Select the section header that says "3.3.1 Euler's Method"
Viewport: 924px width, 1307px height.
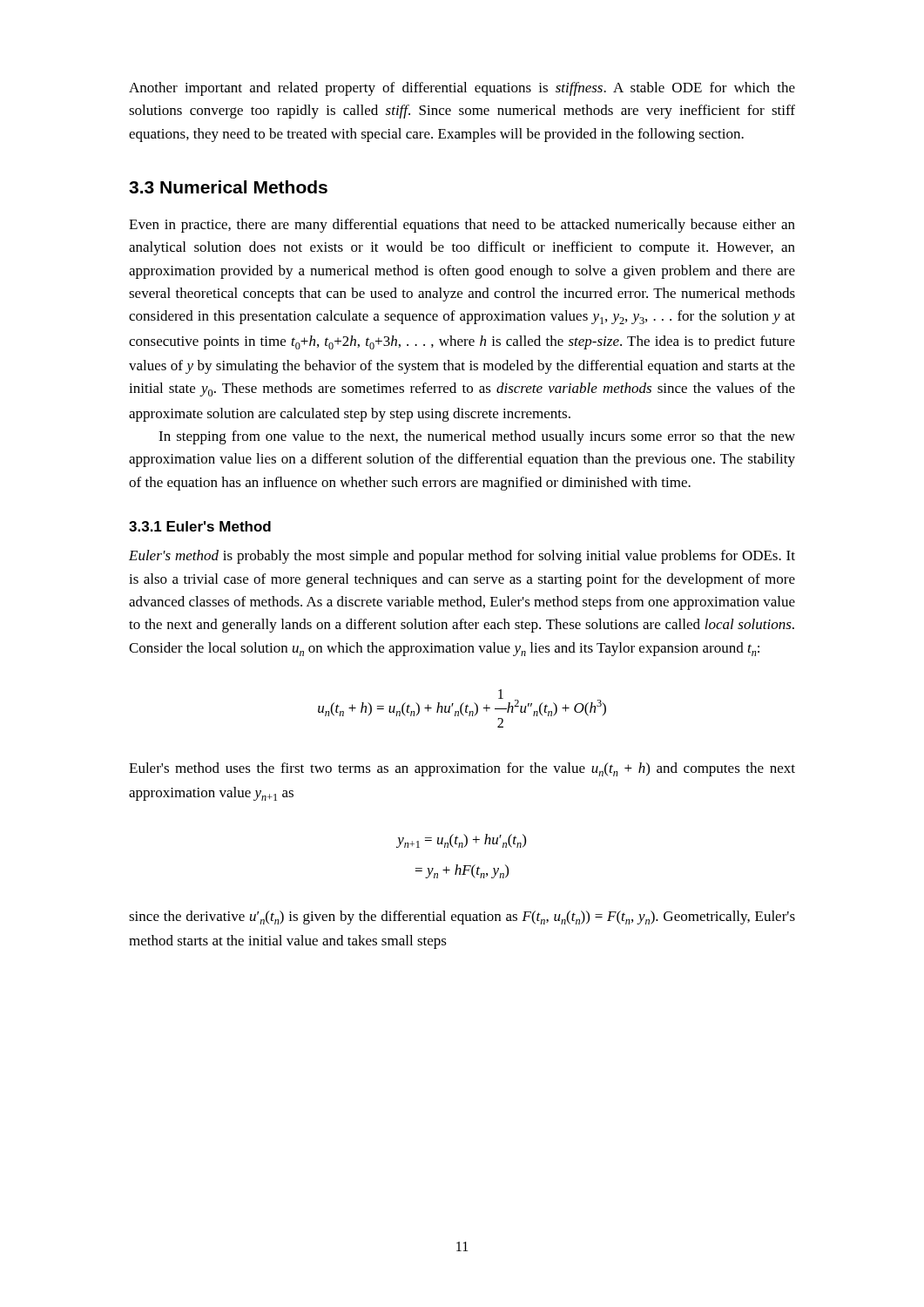click(x=200, y=527)
